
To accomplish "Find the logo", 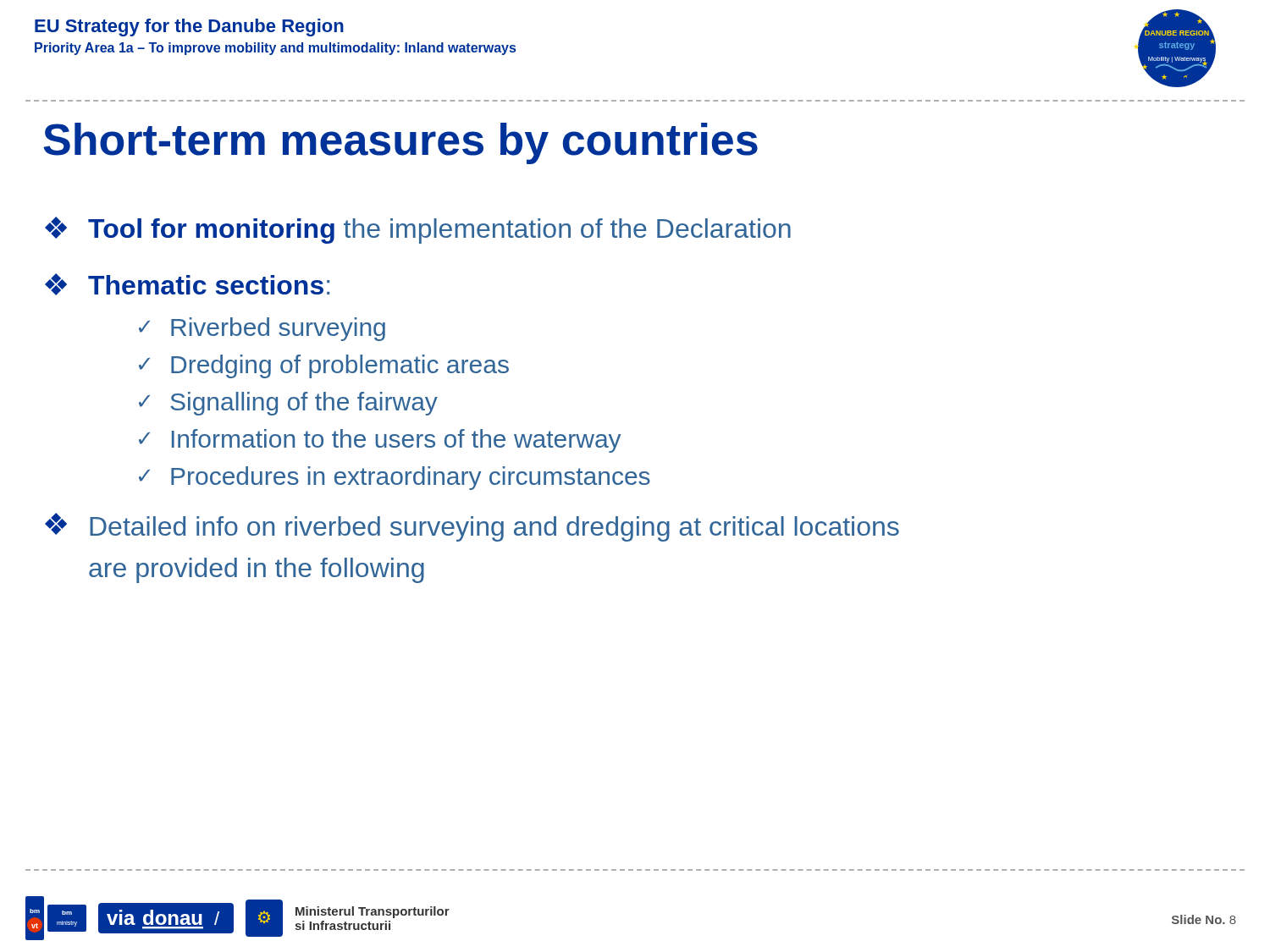I will pyautogui.click(x=1177, y=49).
